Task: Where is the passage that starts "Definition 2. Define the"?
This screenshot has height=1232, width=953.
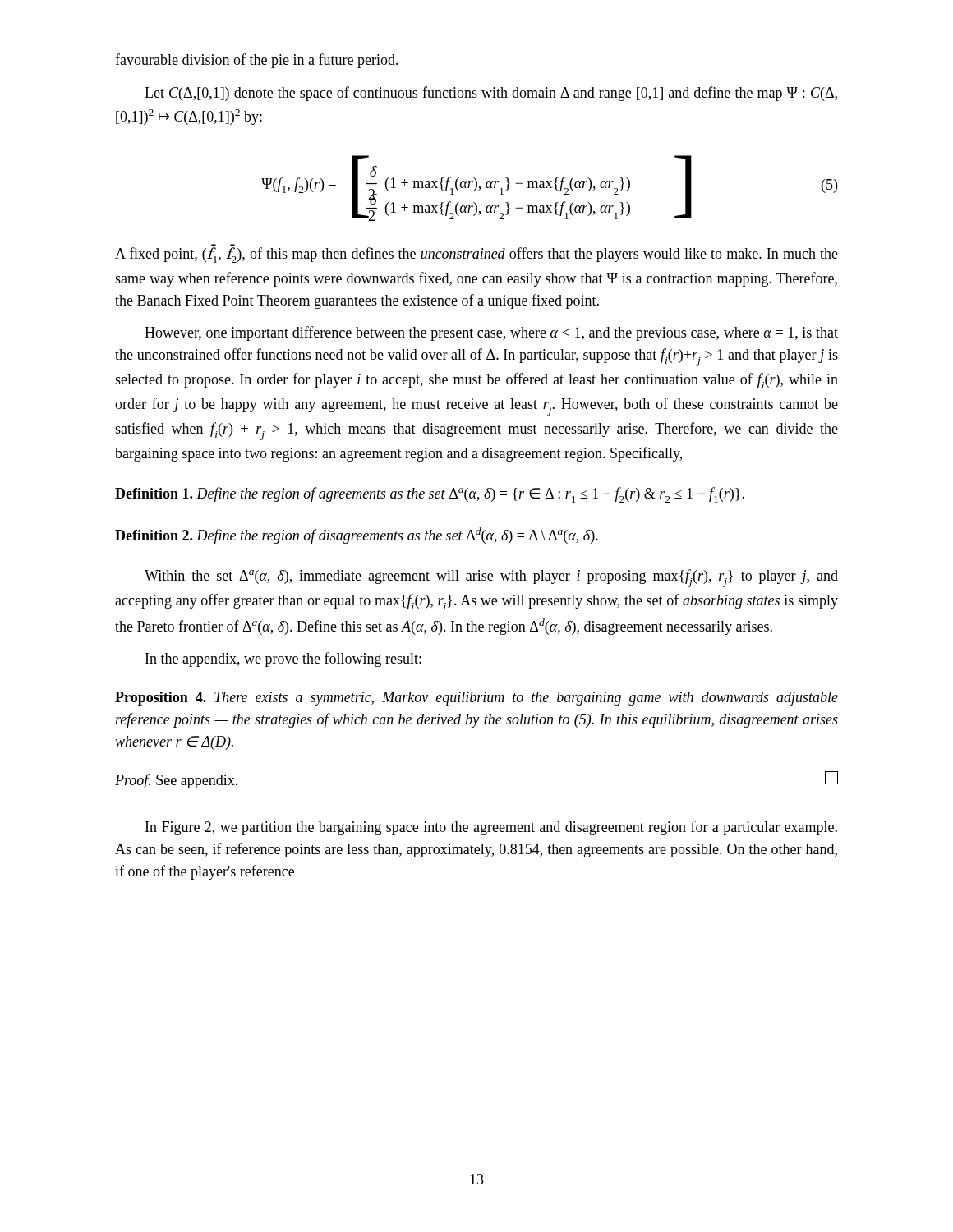Action: tap(476, 535)
